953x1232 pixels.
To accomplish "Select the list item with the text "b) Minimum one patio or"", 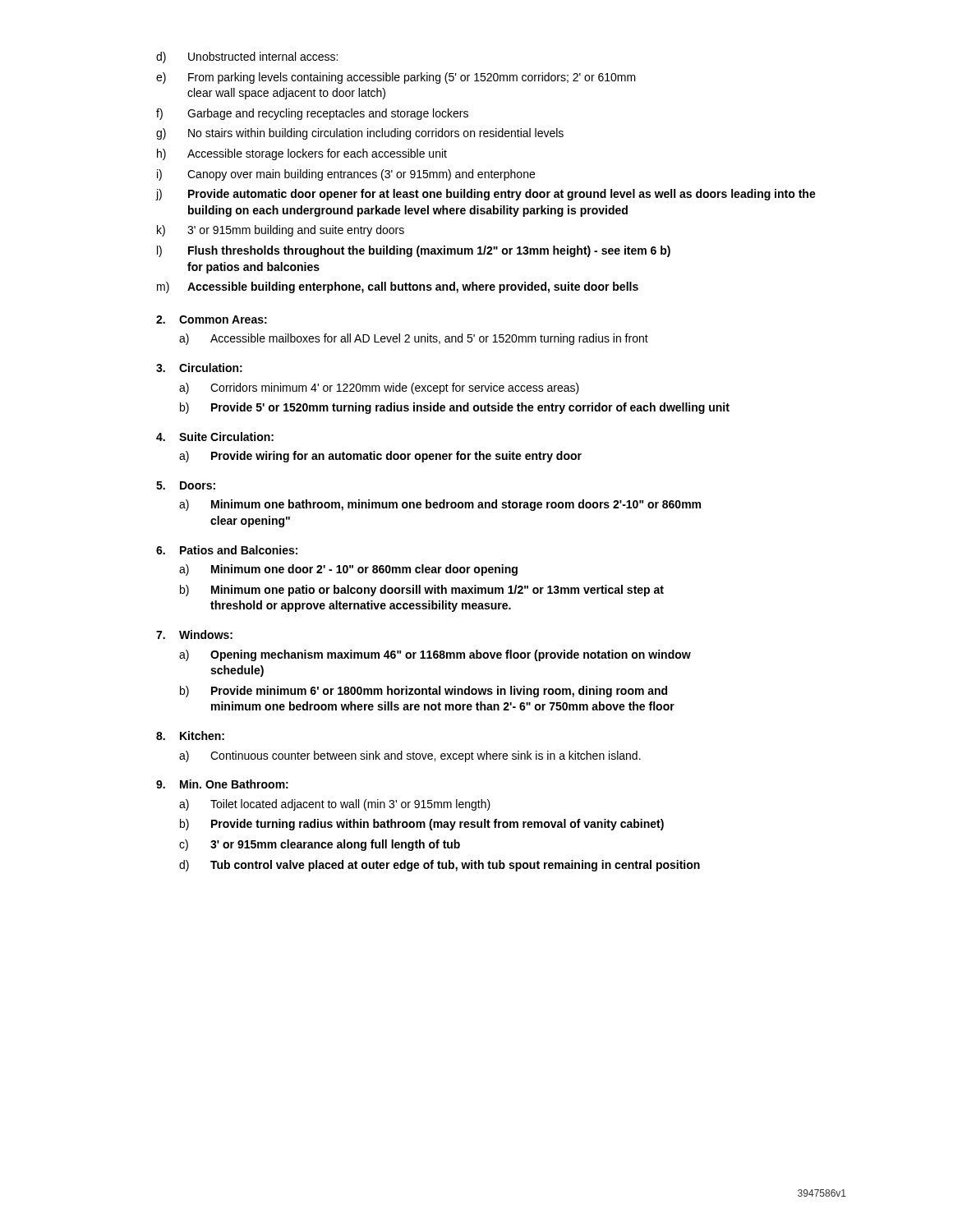I will [x=513, y=598].
